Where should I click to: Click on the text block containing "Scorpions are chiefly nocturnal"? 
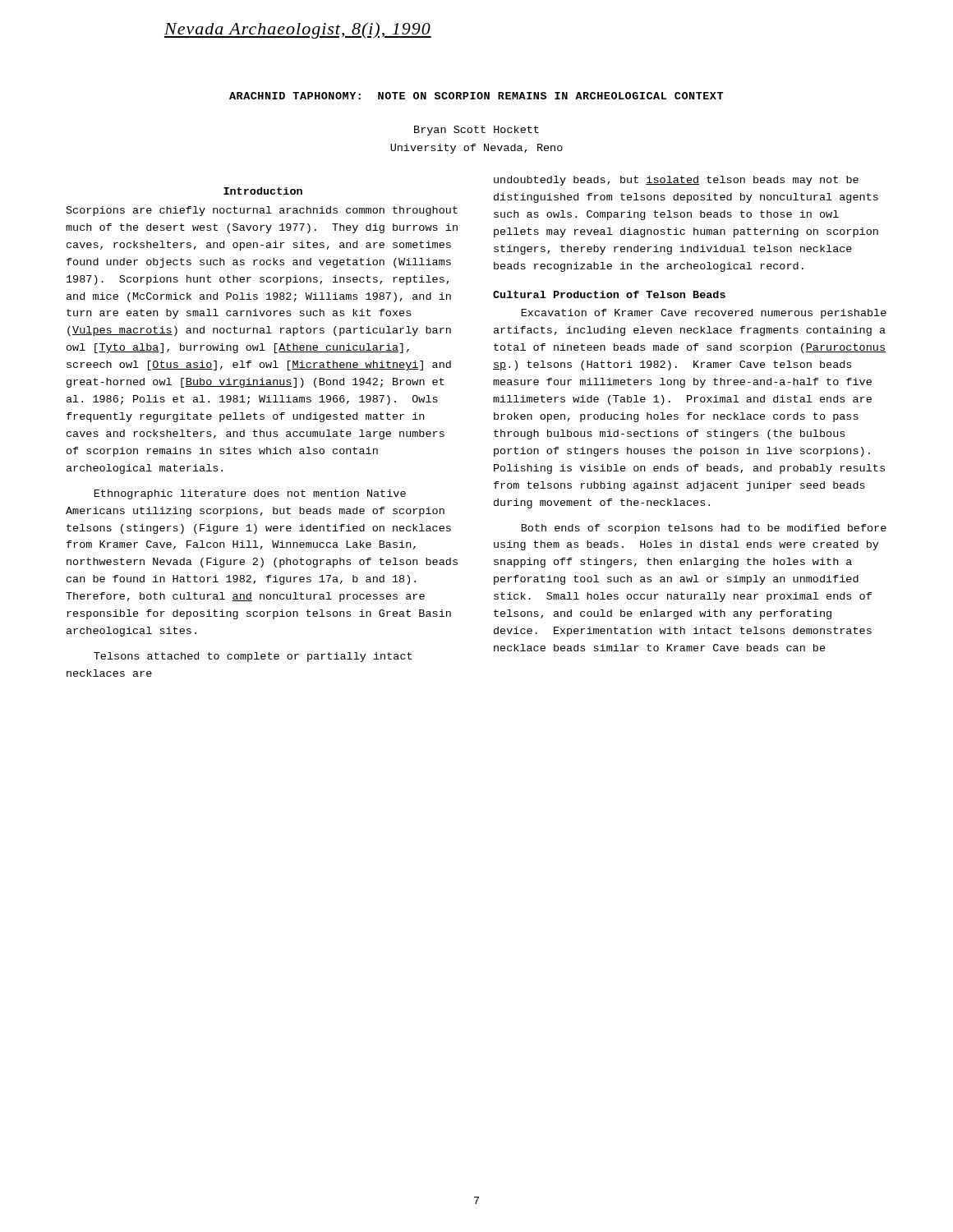(263, 340)
